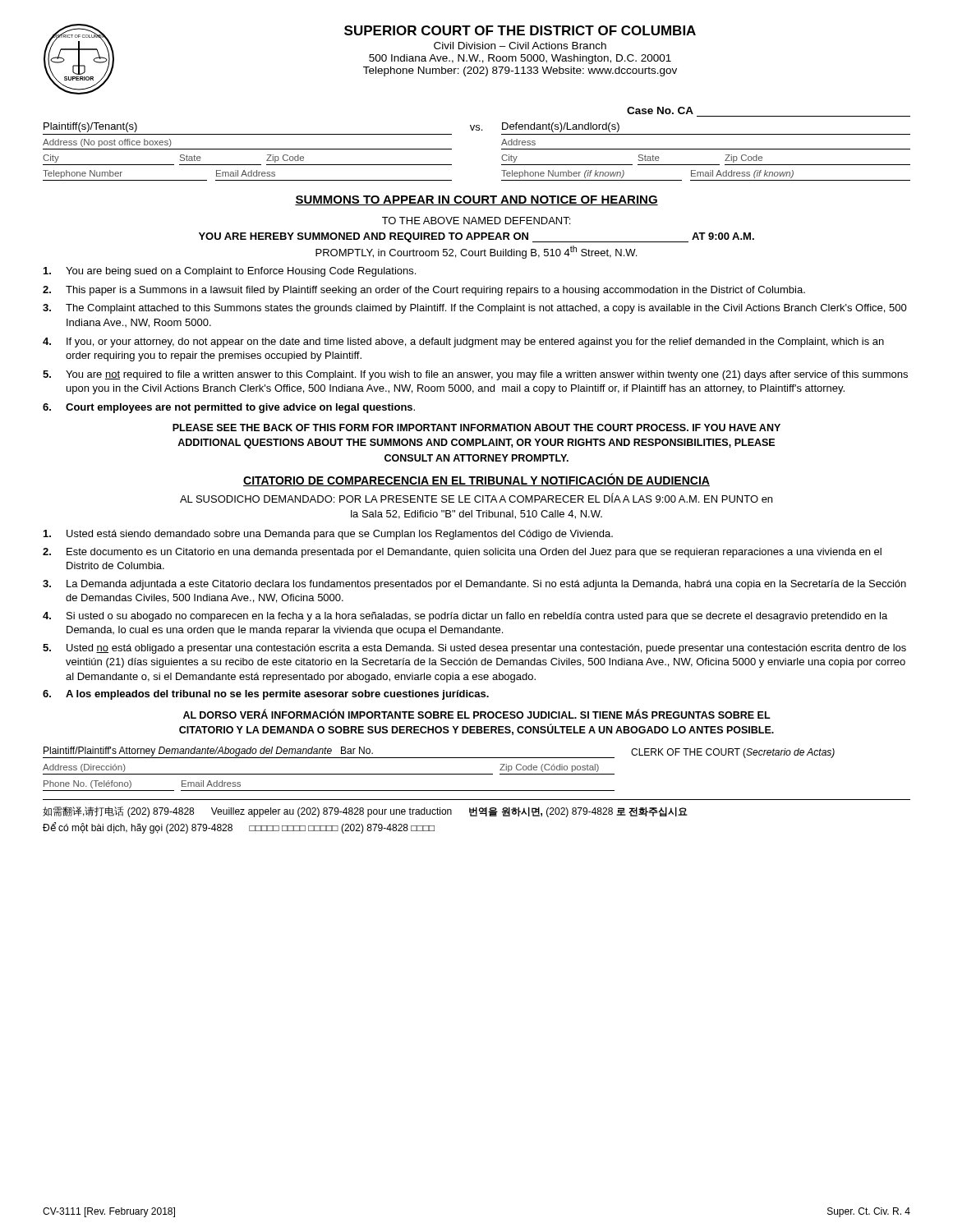Click on the text block with the text "Telephone Number Email Address"
The width and height of the screenshot is (953, 1232).
[83, 174]
